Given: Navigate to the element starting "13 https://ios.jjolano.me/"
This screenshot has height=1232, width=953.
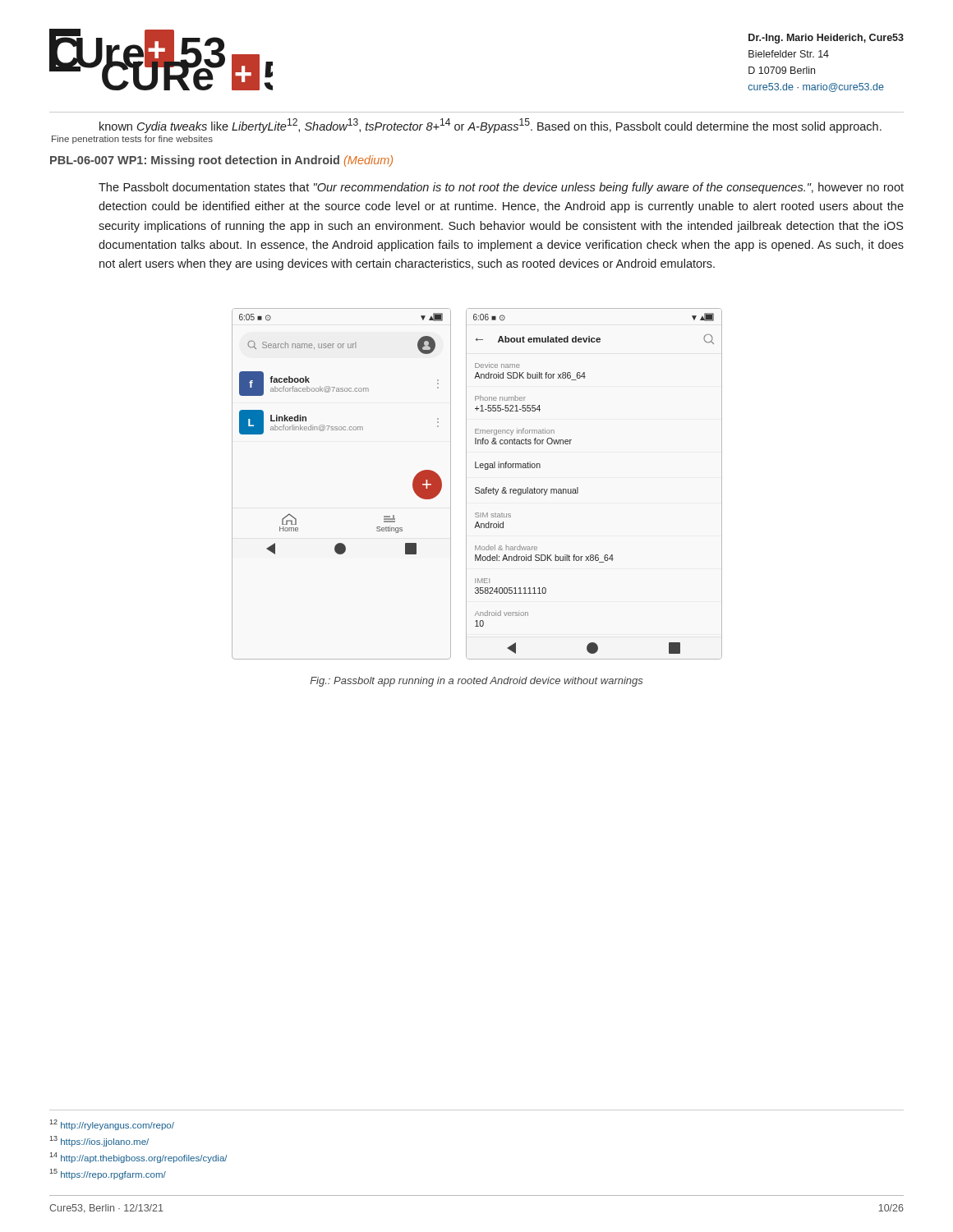Looking at the screenshot, I should click(99, 1140).
